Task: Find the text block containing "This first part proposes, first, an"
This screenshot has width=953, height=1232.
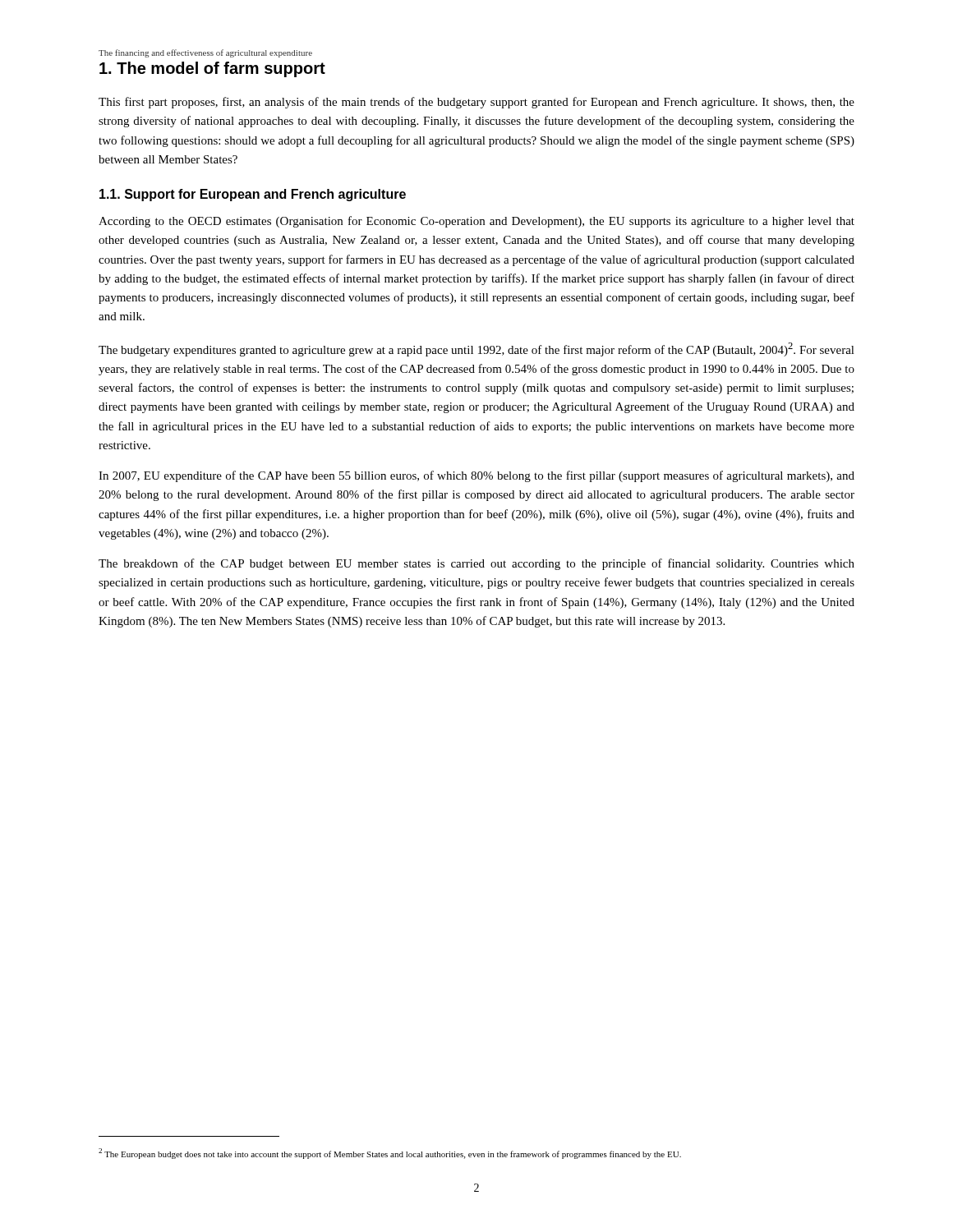Action: click(x=476, y=131)
